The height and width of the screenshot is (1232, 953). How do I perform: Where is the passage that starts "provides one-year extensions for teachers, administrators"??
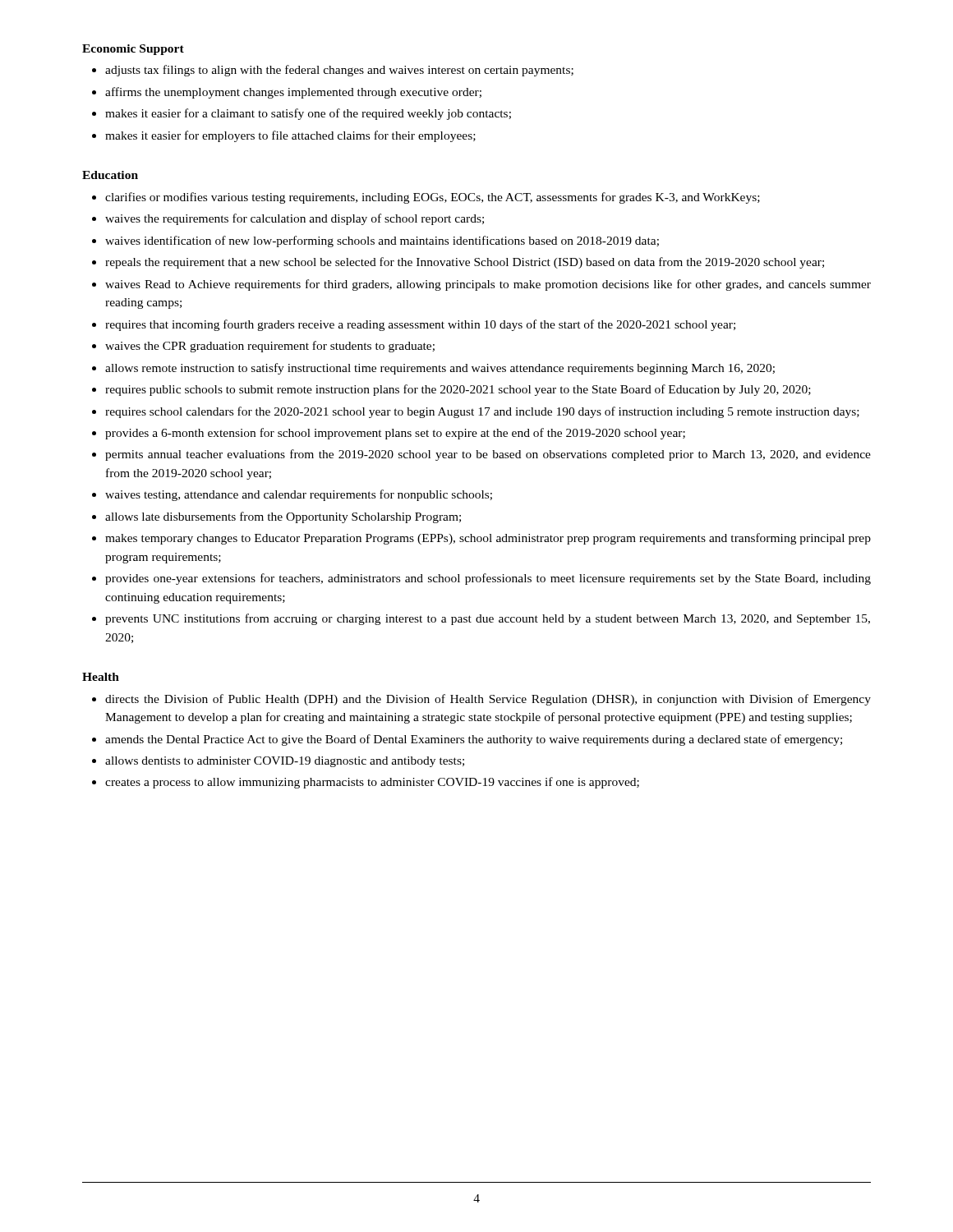coord(476,588)
